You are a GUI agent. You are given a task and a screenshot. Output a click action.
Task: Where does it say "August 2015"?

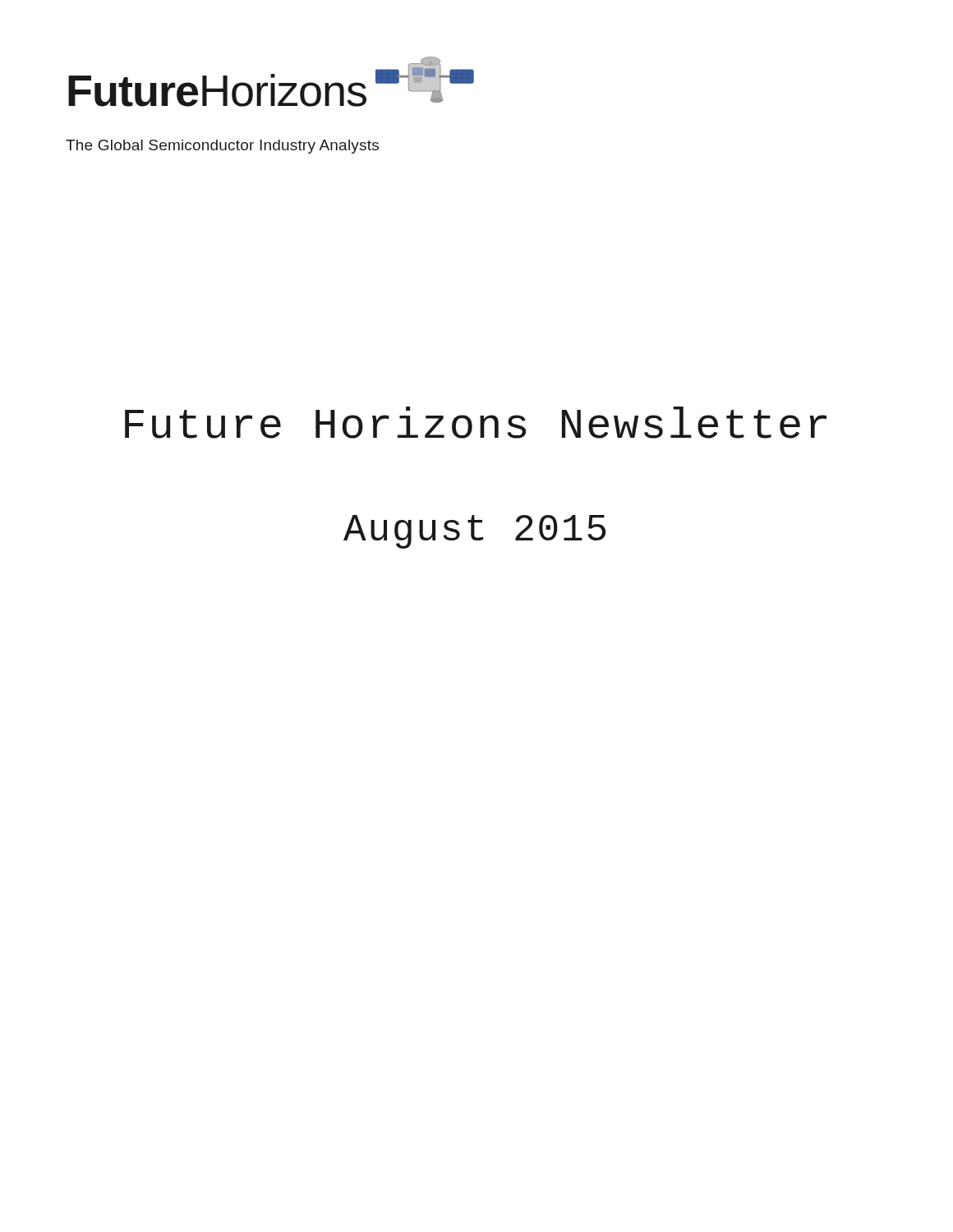pos(476,531)
